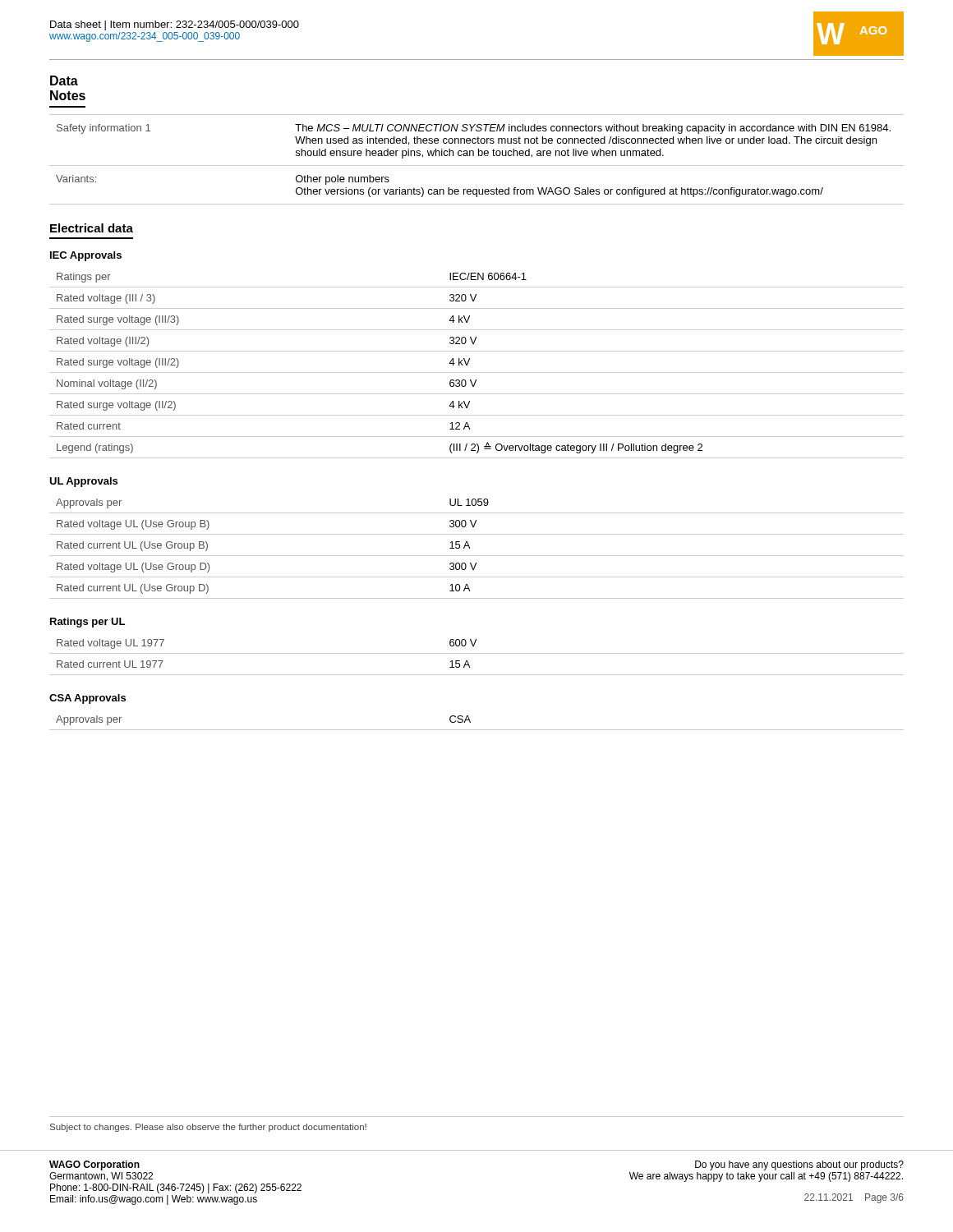Find the table that mentions "600 V"

tap(476, 654)
